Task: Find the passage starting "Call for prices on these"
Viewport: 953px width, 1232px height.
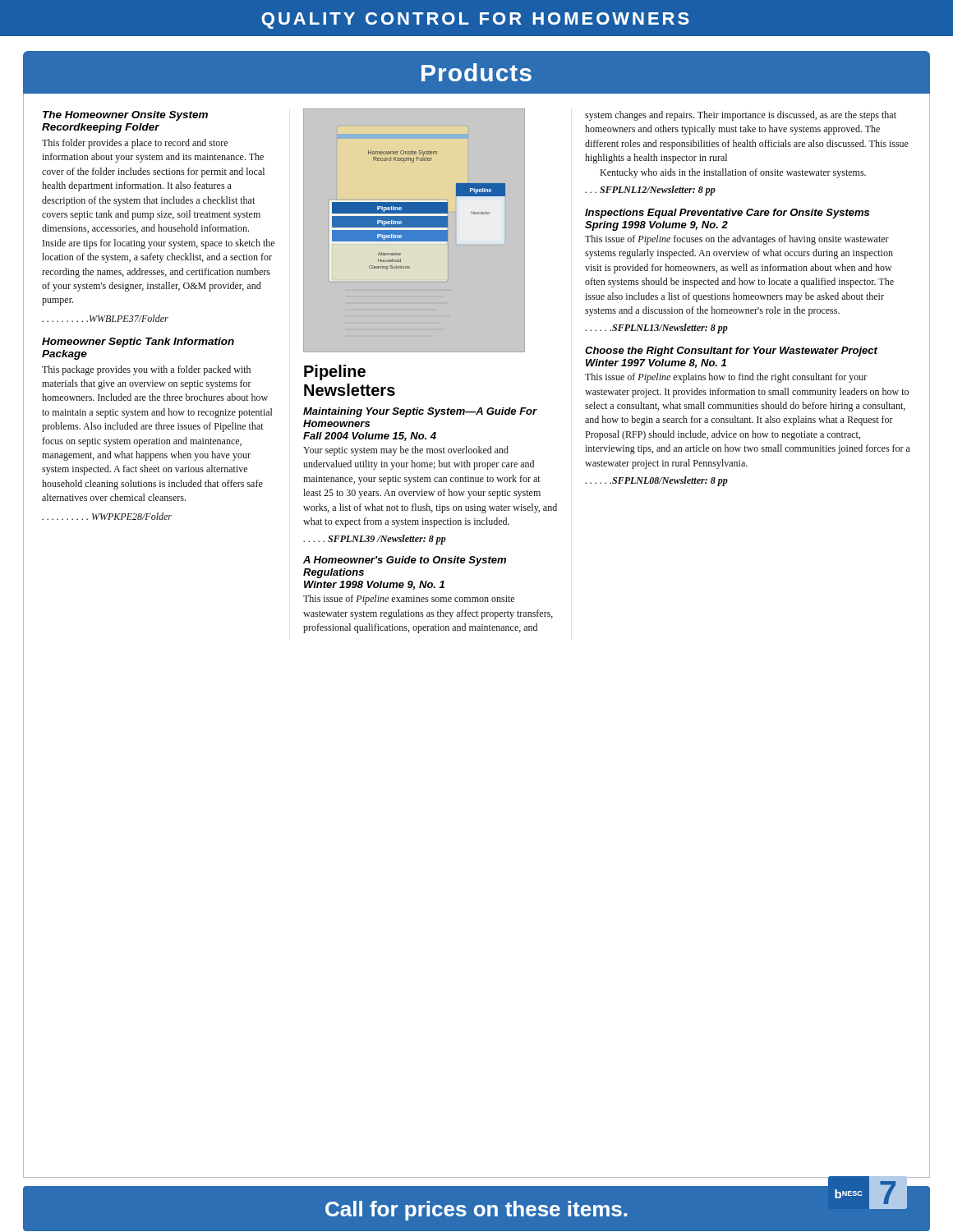Action: 476,1209
